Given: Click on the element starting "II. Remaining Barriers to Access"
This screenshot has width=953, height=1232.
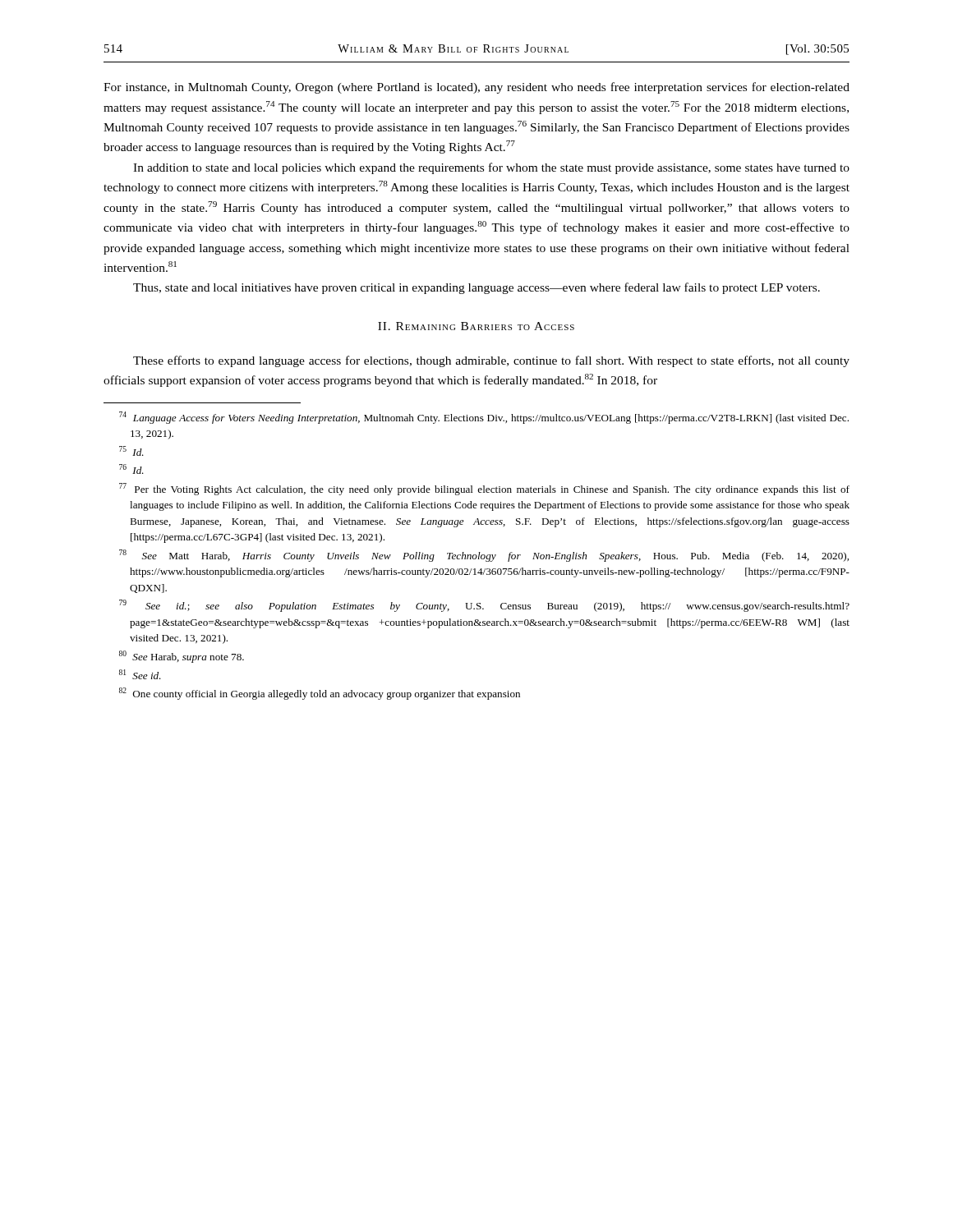Looking at the screenshot, I should click(x=476, y=326).
